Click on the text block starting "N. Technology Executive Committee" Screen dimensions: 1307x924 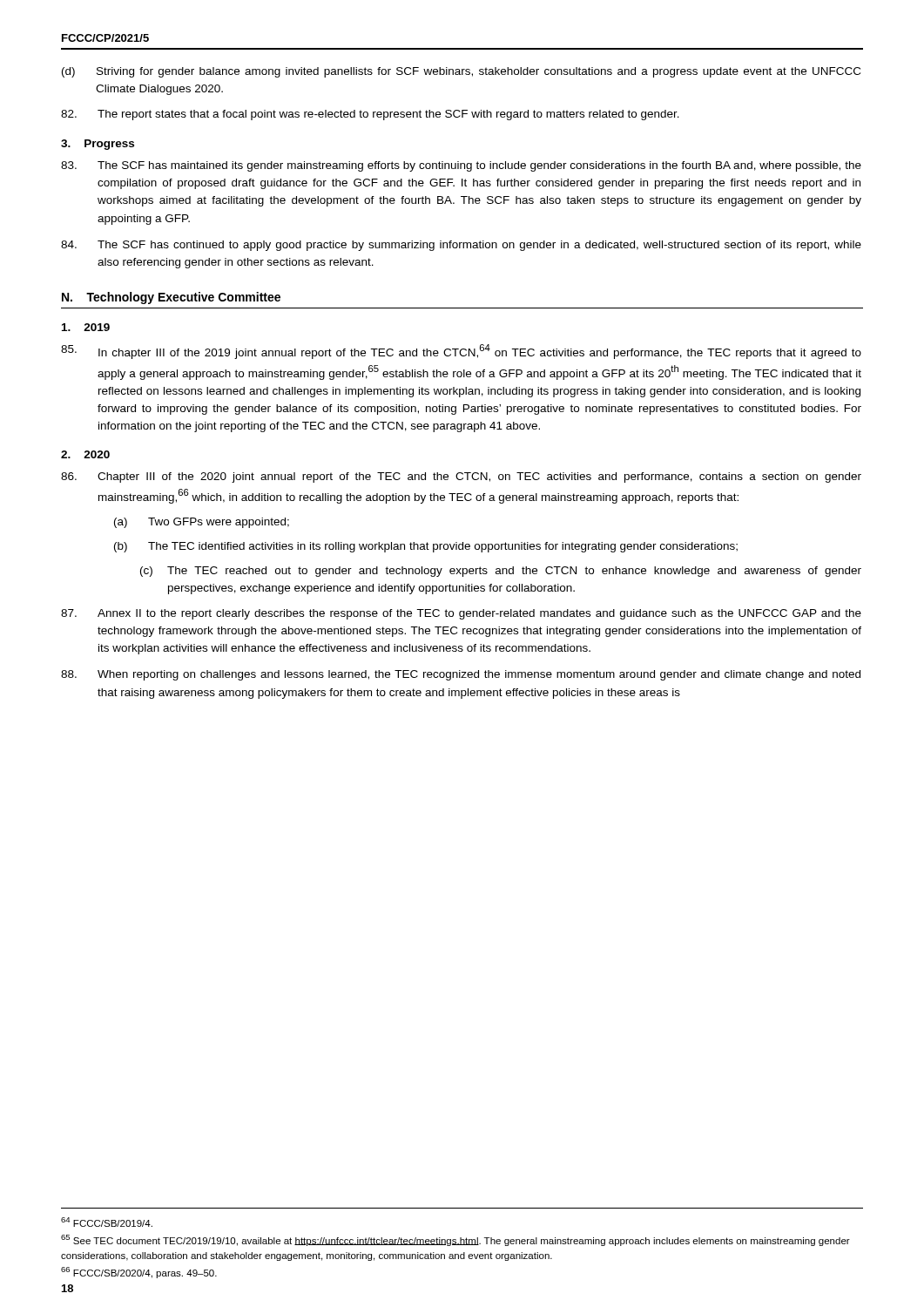[171, 297]
